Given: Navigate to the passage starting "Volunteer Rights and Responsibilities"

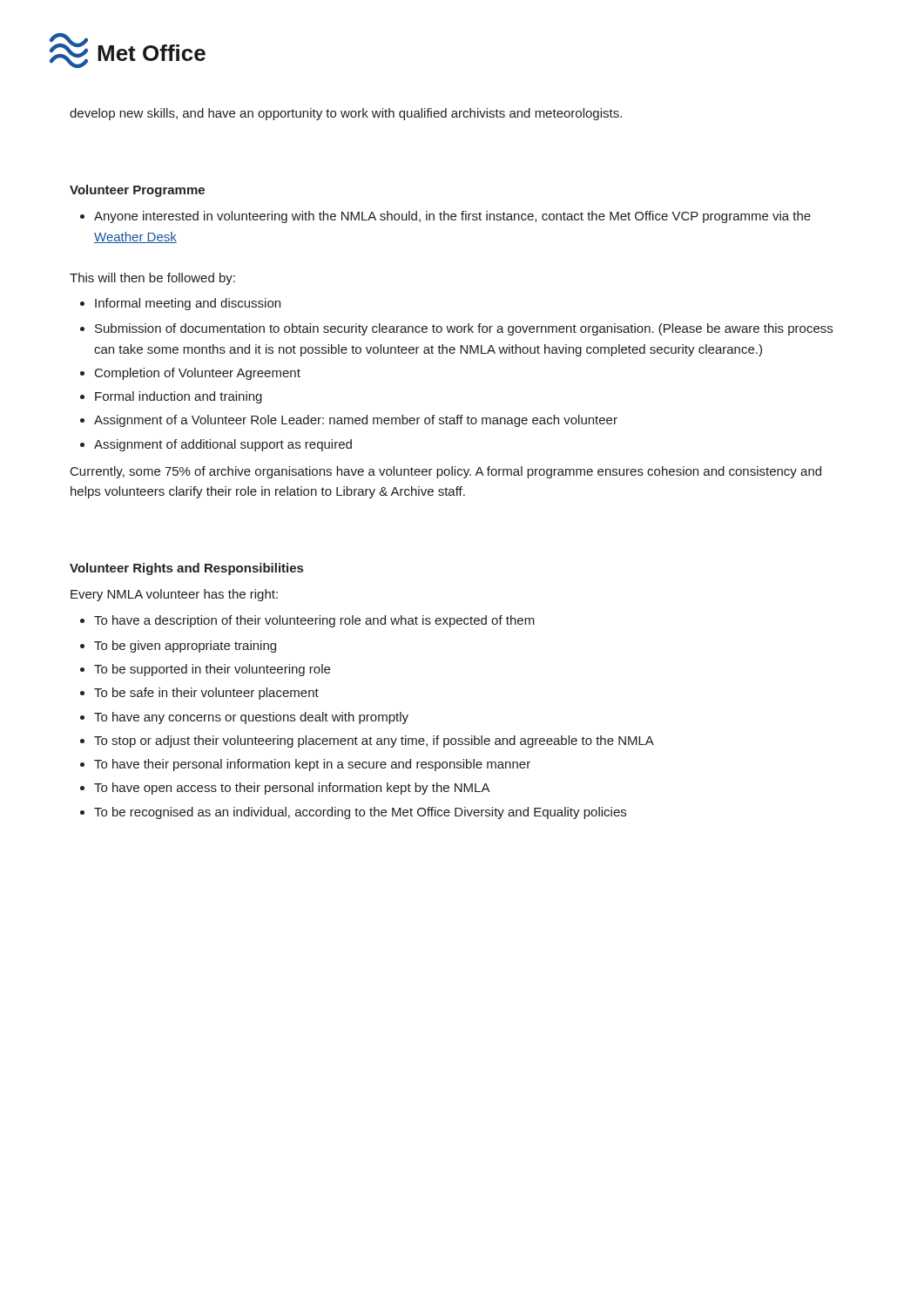Looking at the screenshot, I should 187,568.
